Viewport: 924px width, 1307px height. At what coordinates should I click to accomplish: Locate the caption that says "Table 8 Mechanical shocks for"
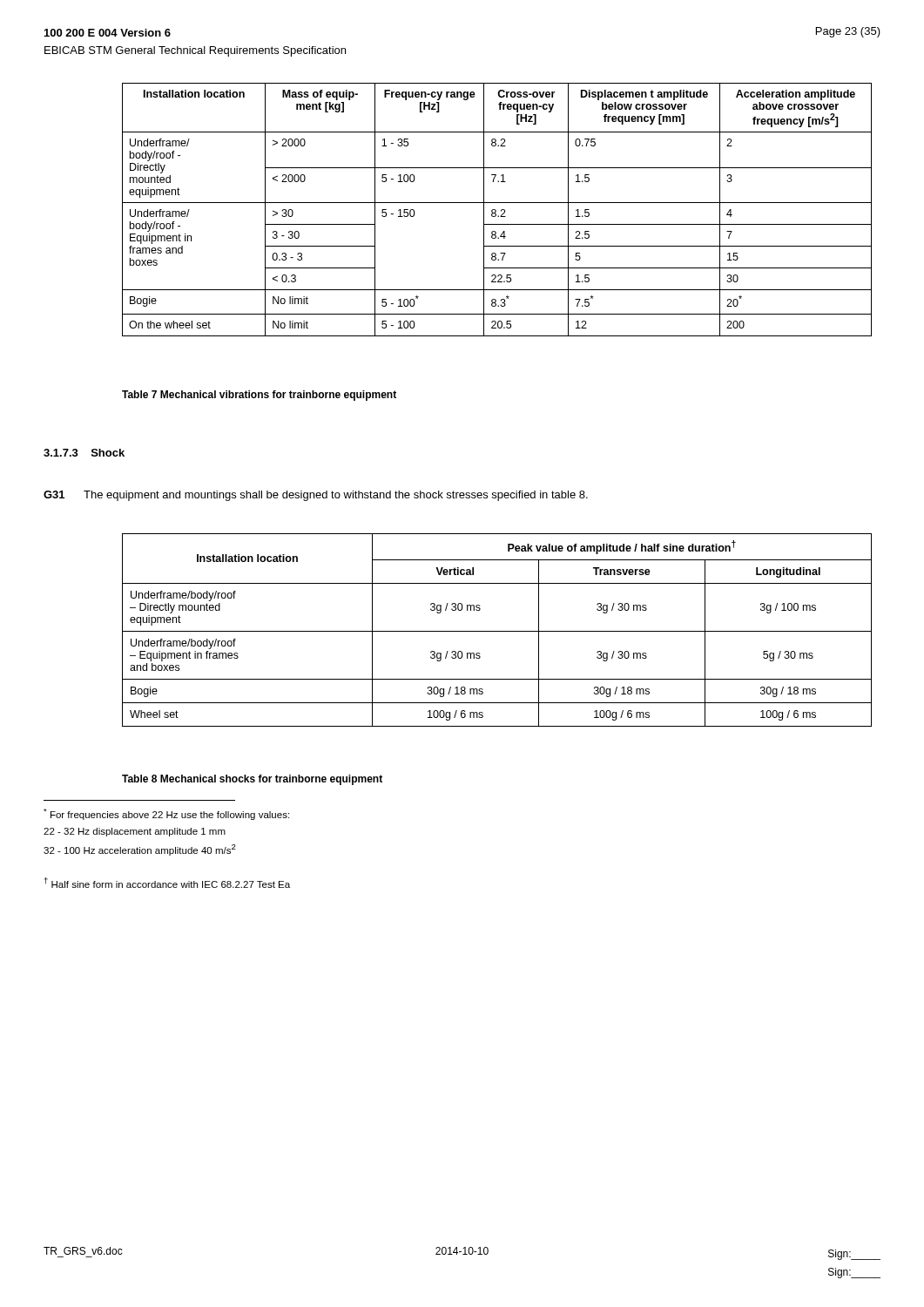pyautogui.click(x=252, y=779)
